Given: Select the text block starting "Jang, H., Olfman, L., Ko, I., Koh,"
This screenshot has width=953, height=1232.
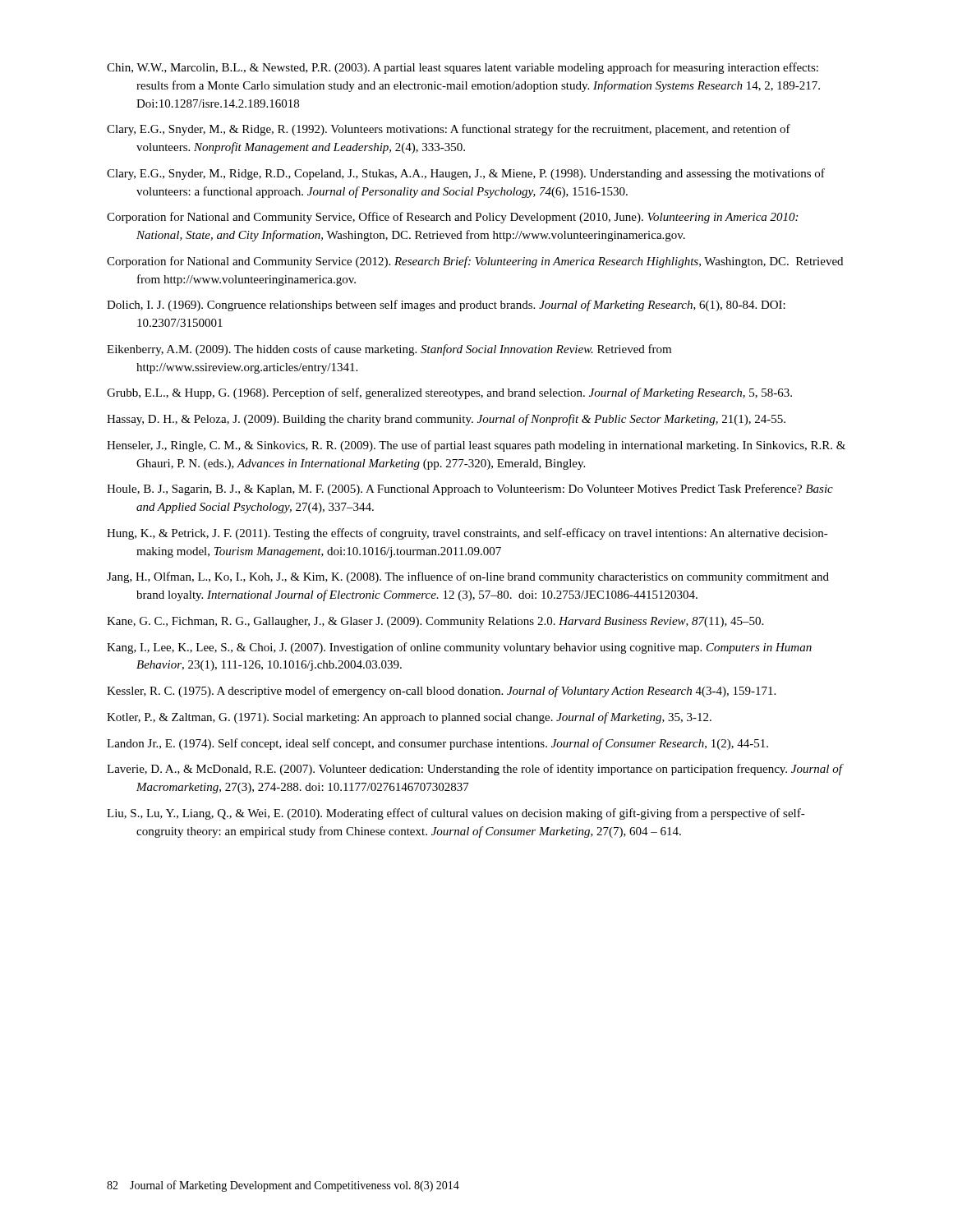Looking at the screenshot, I should tap(468, 586).
